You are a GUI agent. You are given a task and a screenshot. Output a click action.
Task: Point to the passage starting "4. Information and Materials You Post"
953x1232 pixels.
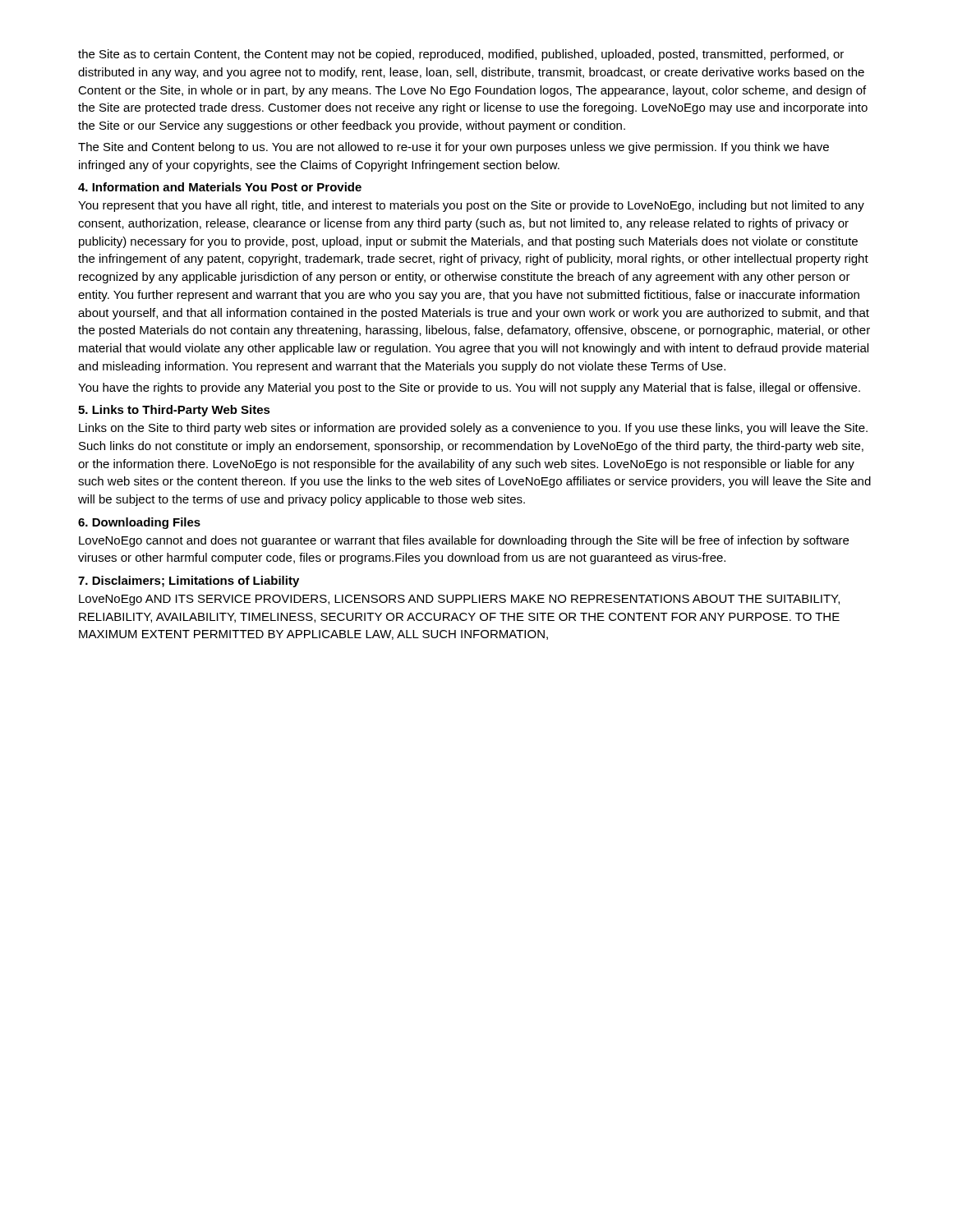tap(220, 187)
